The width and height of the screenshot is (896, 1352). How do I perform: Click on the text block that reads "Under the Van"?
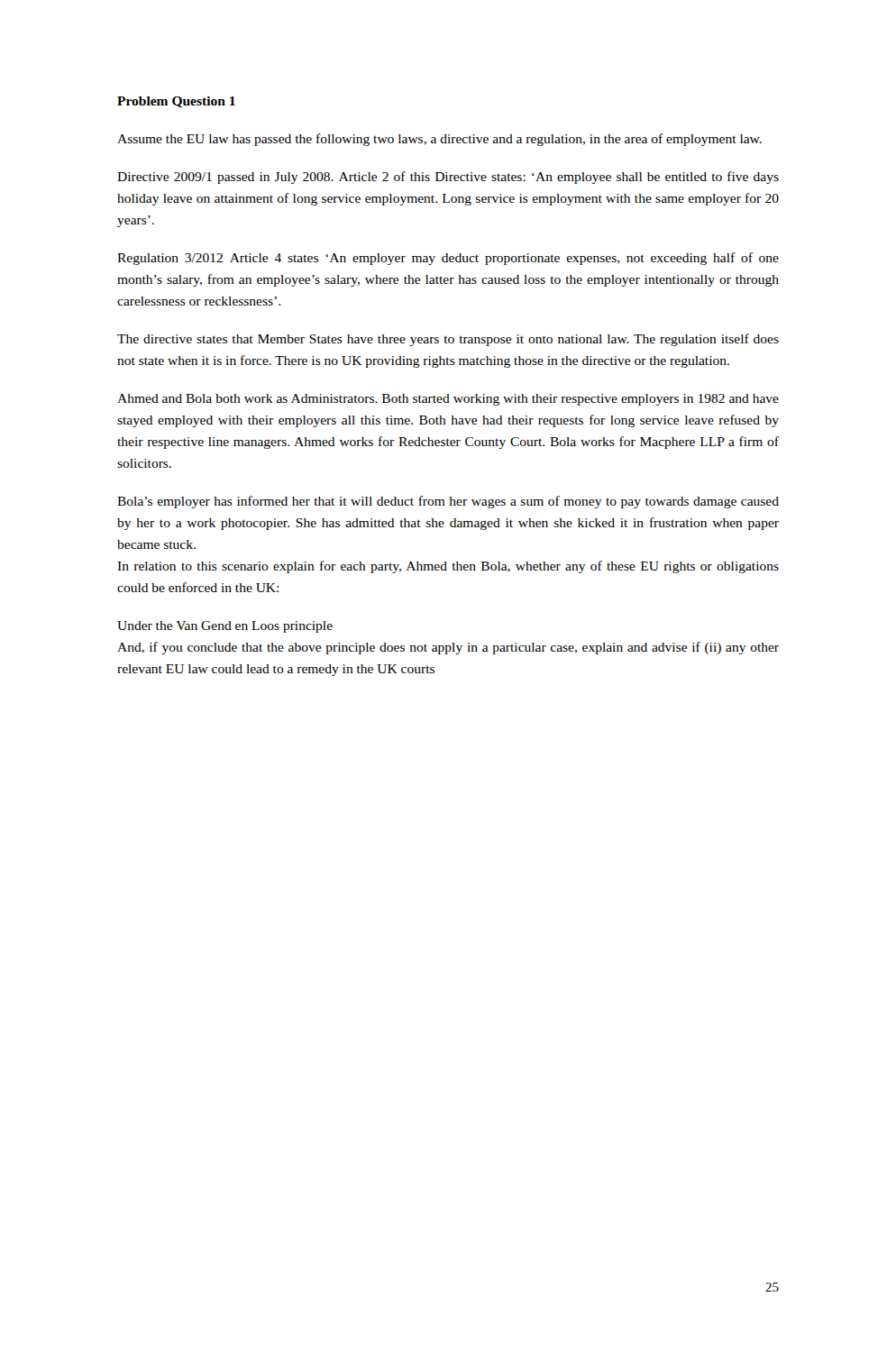(x=448, y=647)
